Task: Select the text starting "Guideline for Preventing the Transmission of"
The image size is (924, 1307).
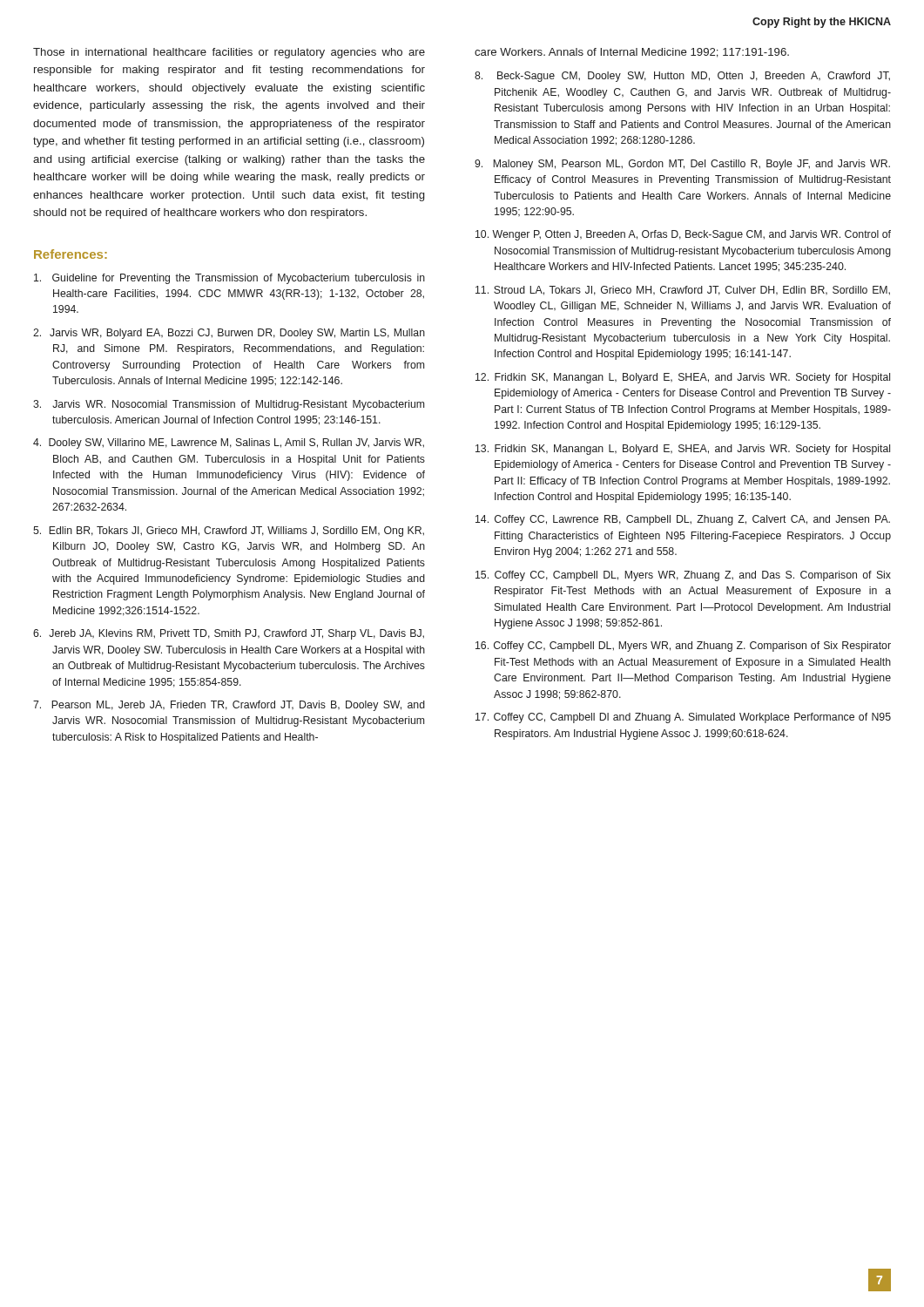Action: pos(229,294)
